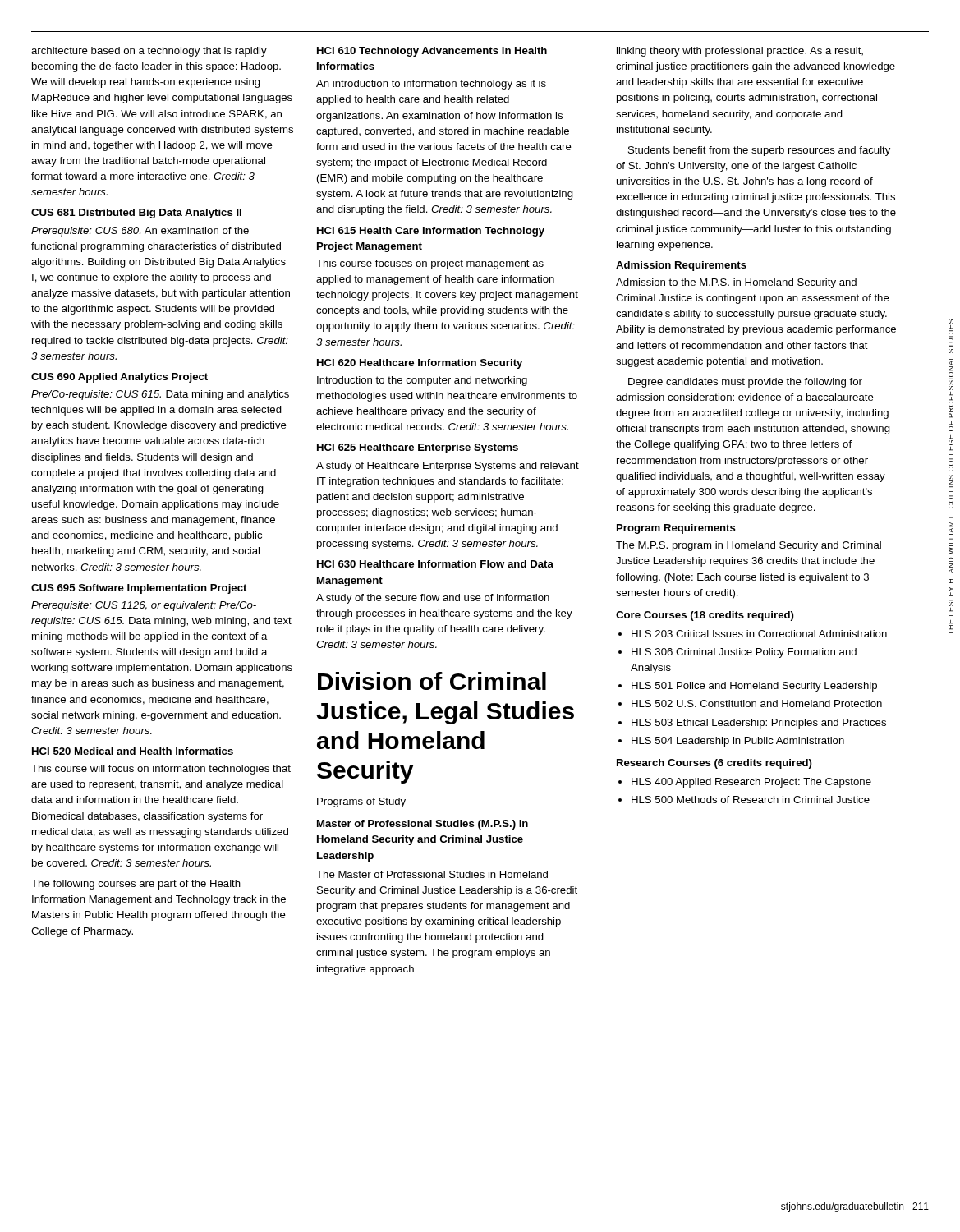Click on the text block that says "This course will focus on information technologies"
This screenshot has width=960, height=1232.
[163, 816]
